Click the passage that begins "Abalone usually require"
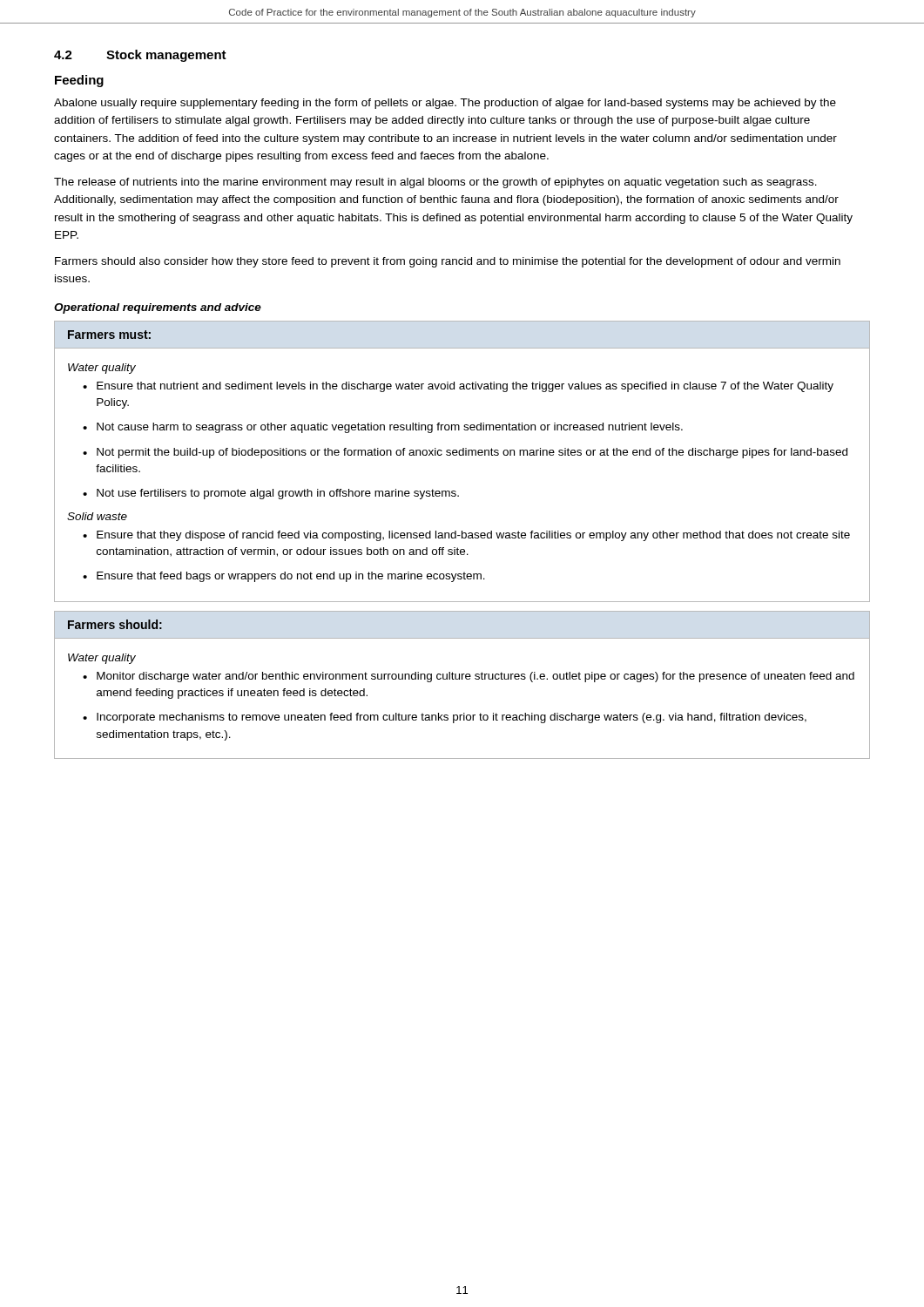Screen dimensions: 1307x924 pyautogui.click(x=445, y=129)
